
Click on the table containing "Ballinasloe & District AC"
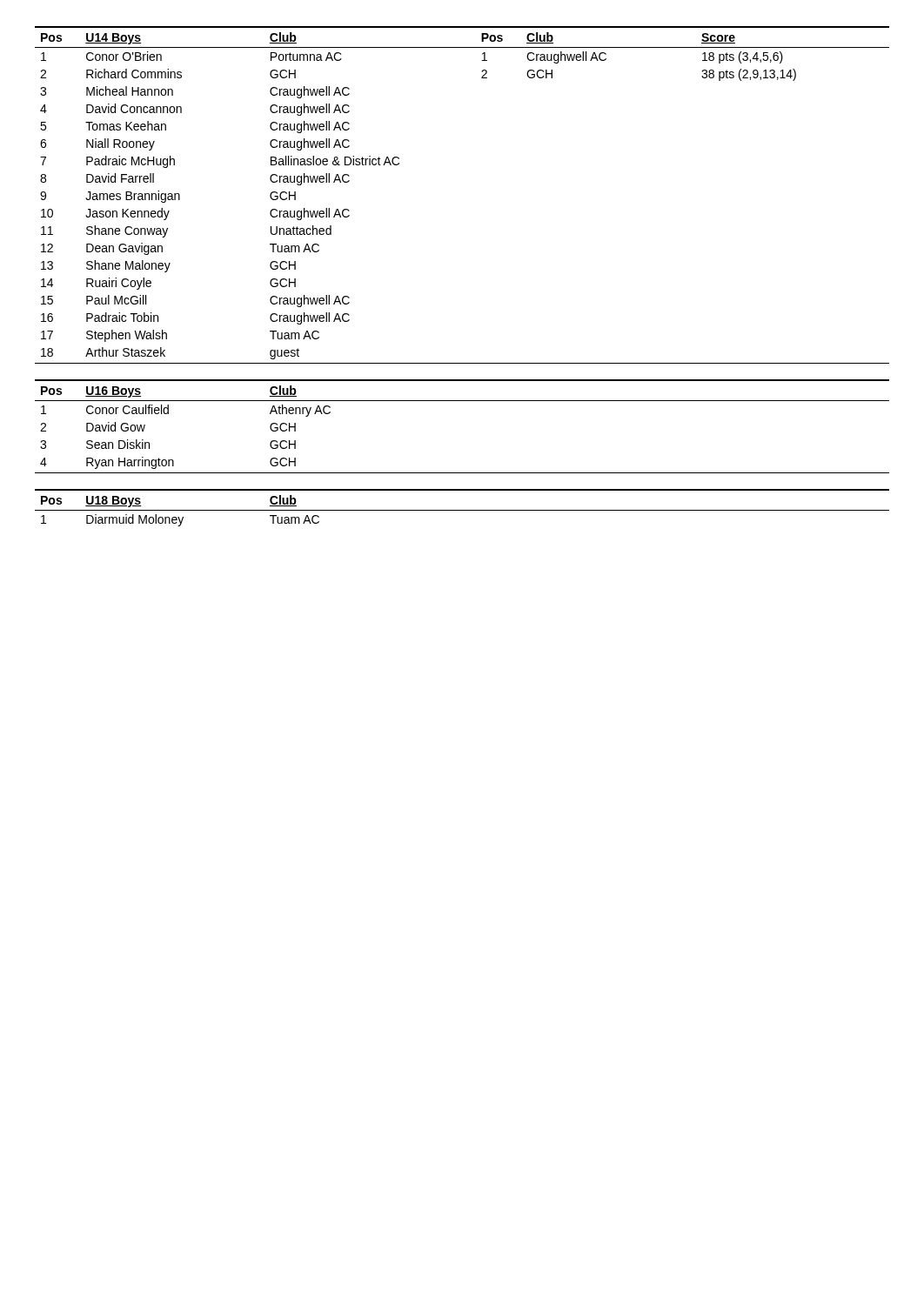[x=462, y=195]
